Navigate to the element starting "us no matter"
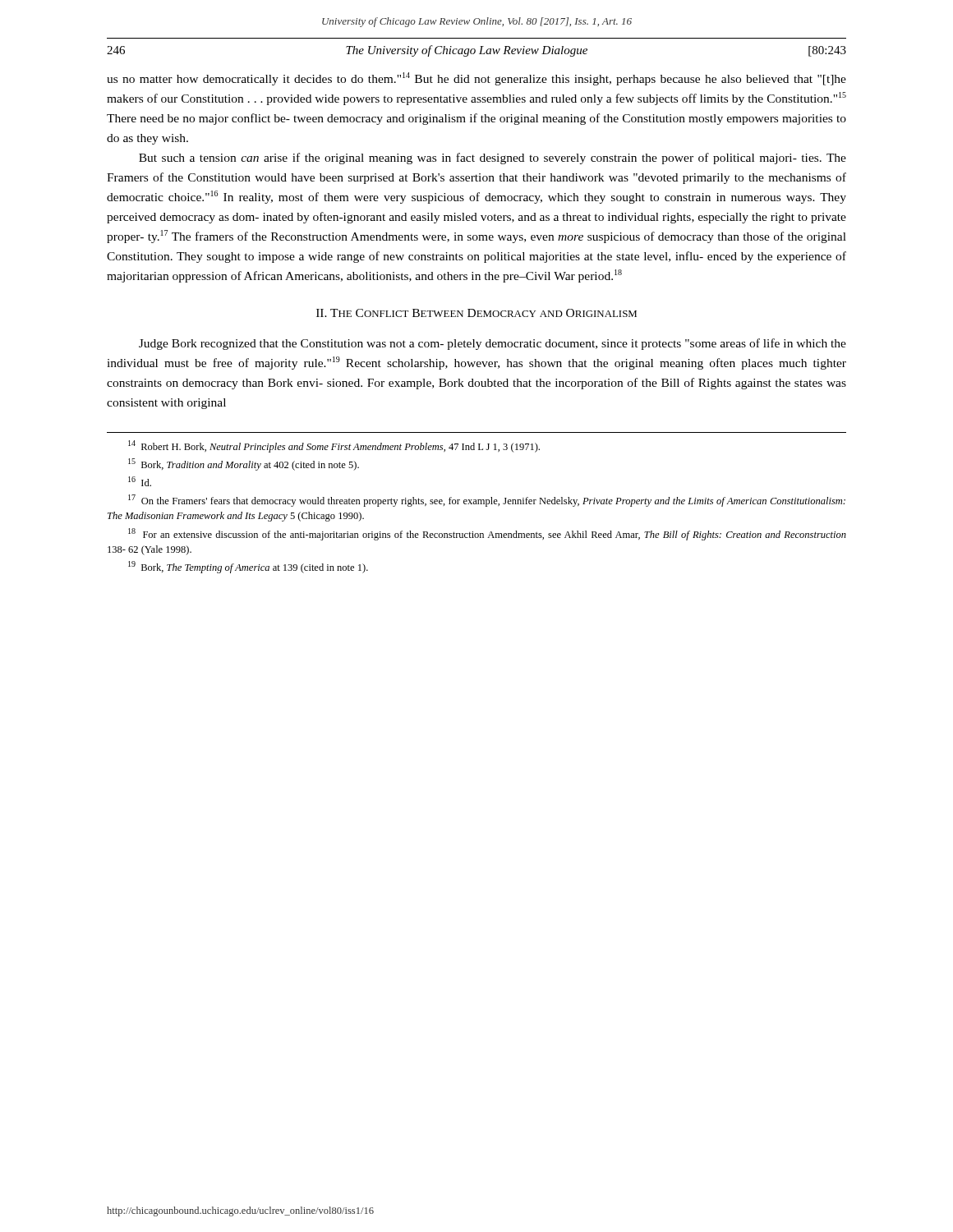Image resolution: width=953 pixels, height=1232 pixels. 476,108
